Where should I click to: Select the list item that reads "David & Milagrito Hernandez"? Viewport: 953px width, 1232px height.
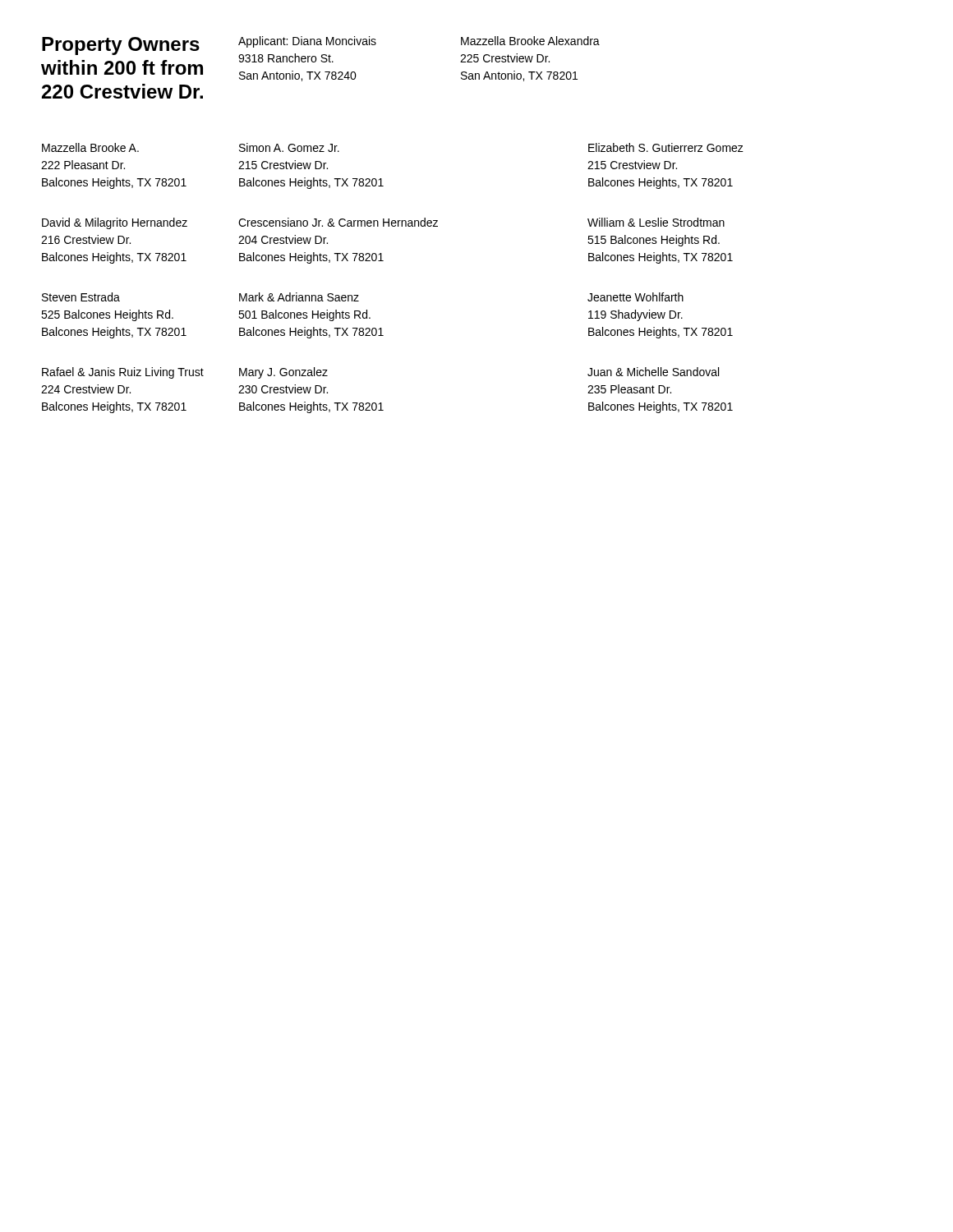pos(114,240)
